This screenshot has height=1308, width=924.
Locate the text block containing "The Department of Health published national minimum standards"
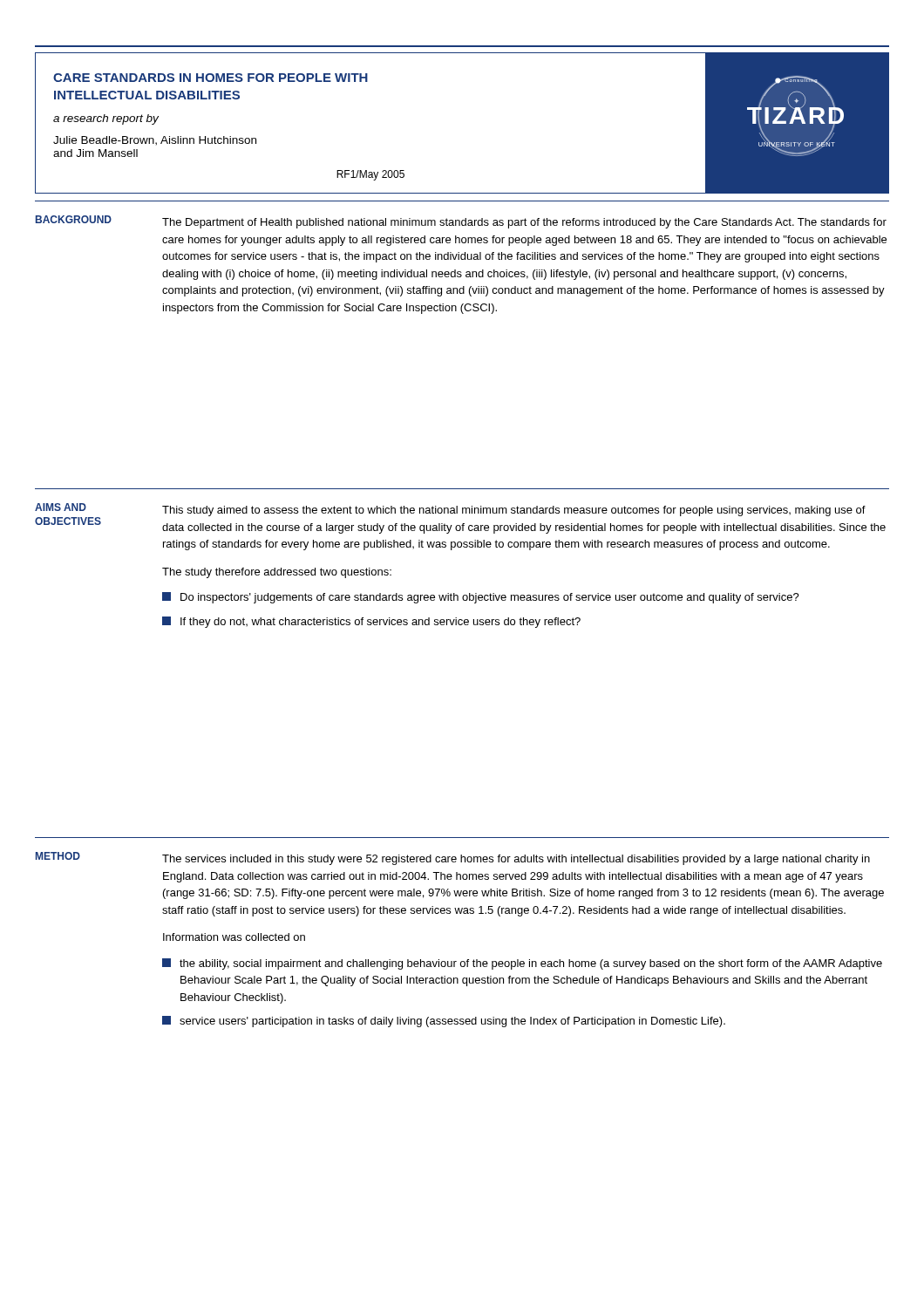[x=525, y=264]
